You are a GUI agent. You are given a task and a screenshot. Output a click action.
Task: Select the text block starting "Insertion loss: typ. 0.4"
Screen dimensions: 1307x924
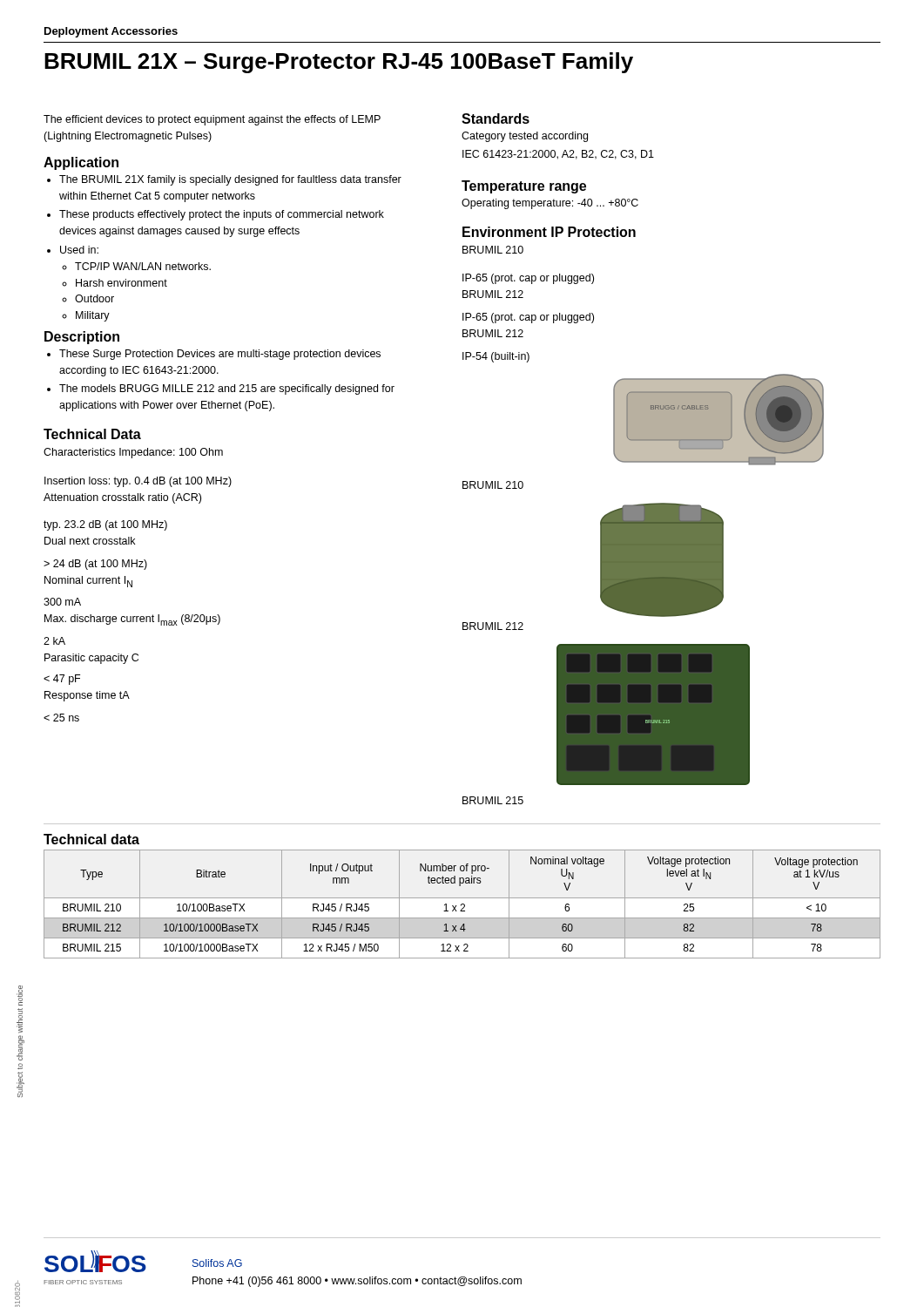[138, 489]
